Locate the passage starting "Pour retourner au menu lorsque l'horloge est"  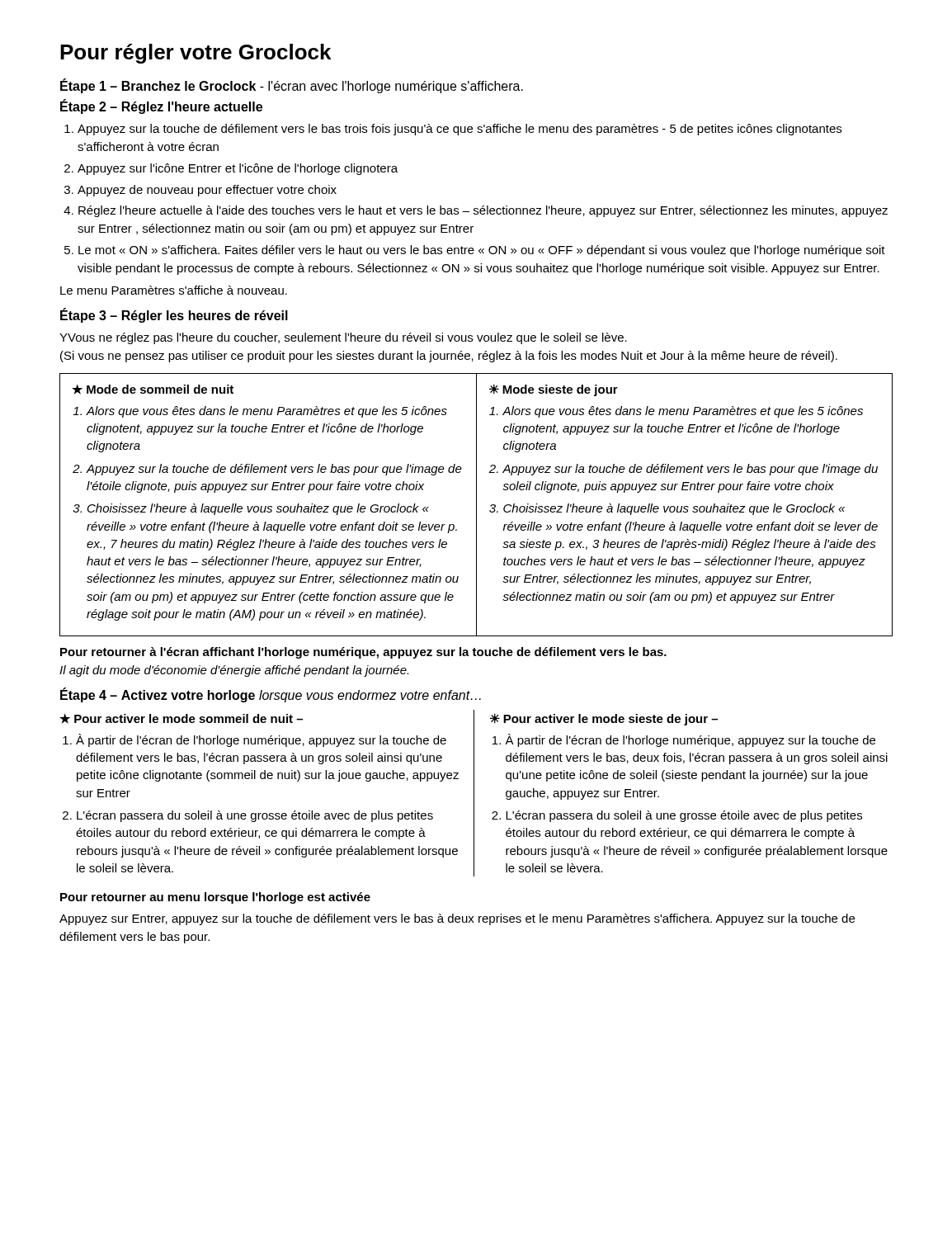215,898
